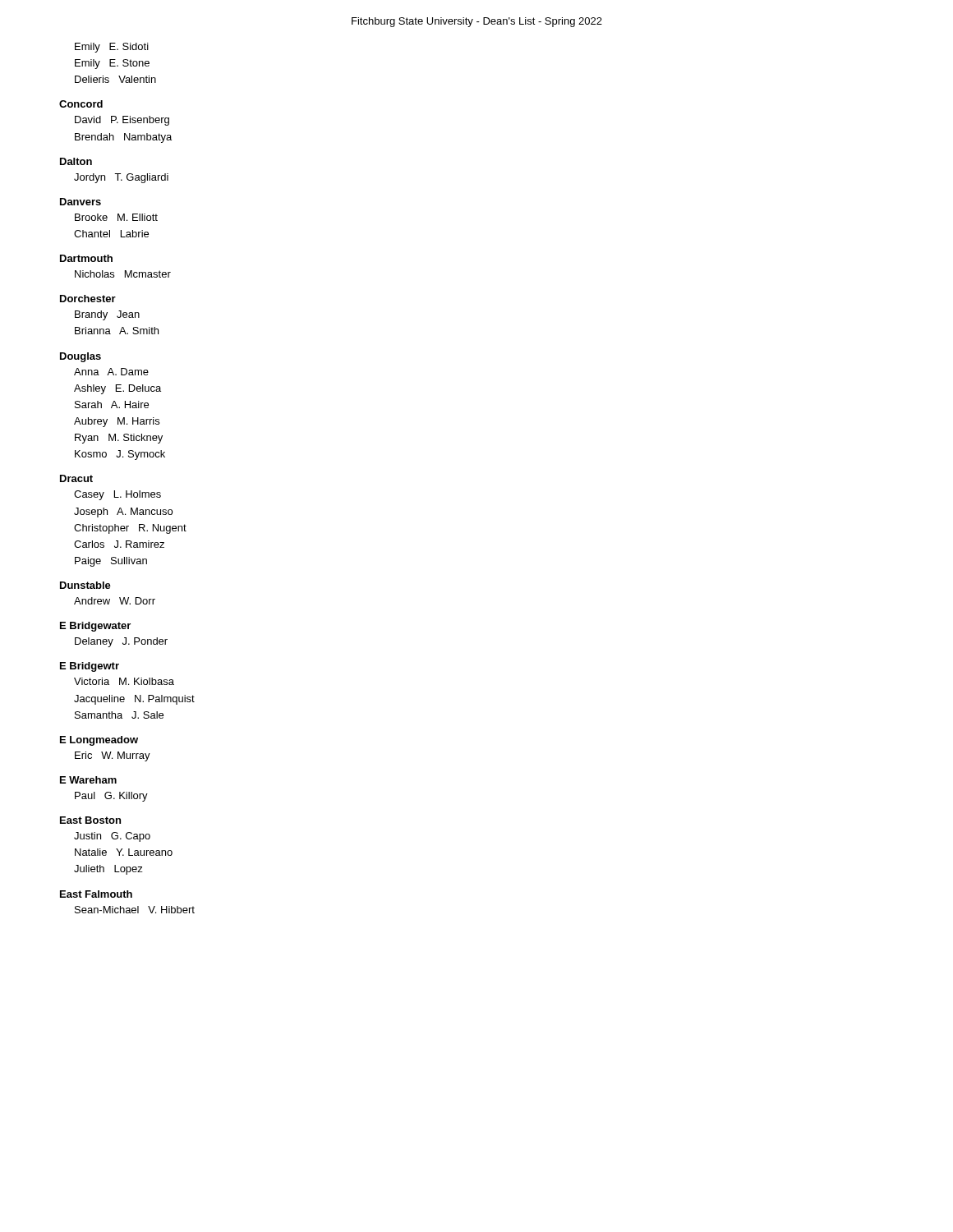
Task: Click where it says "Emily E. Stone"
Action: (112, 63)
